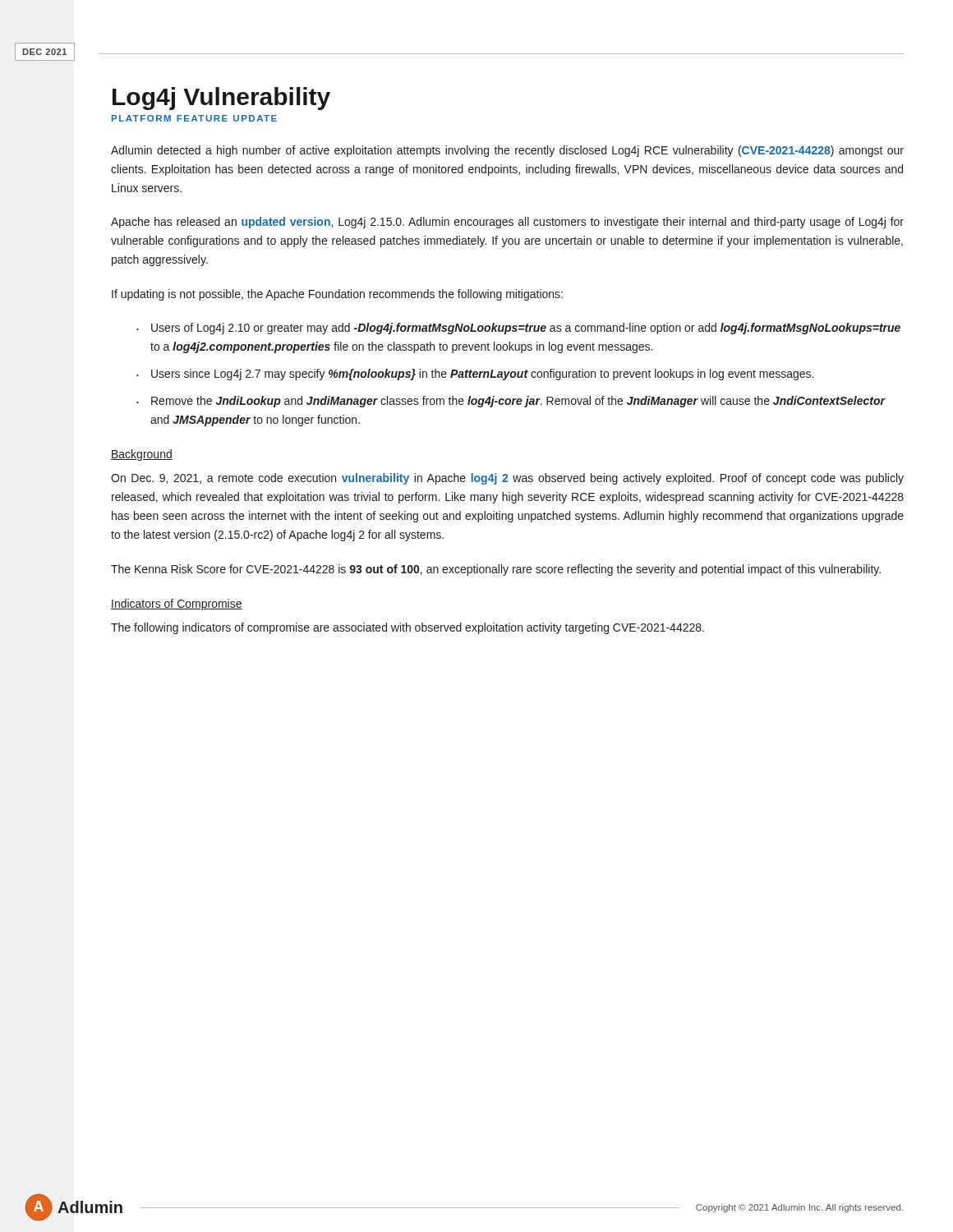Point to the element starting "The Kenna Risk Score for CVE-2021-44228"

coord(496,569)
